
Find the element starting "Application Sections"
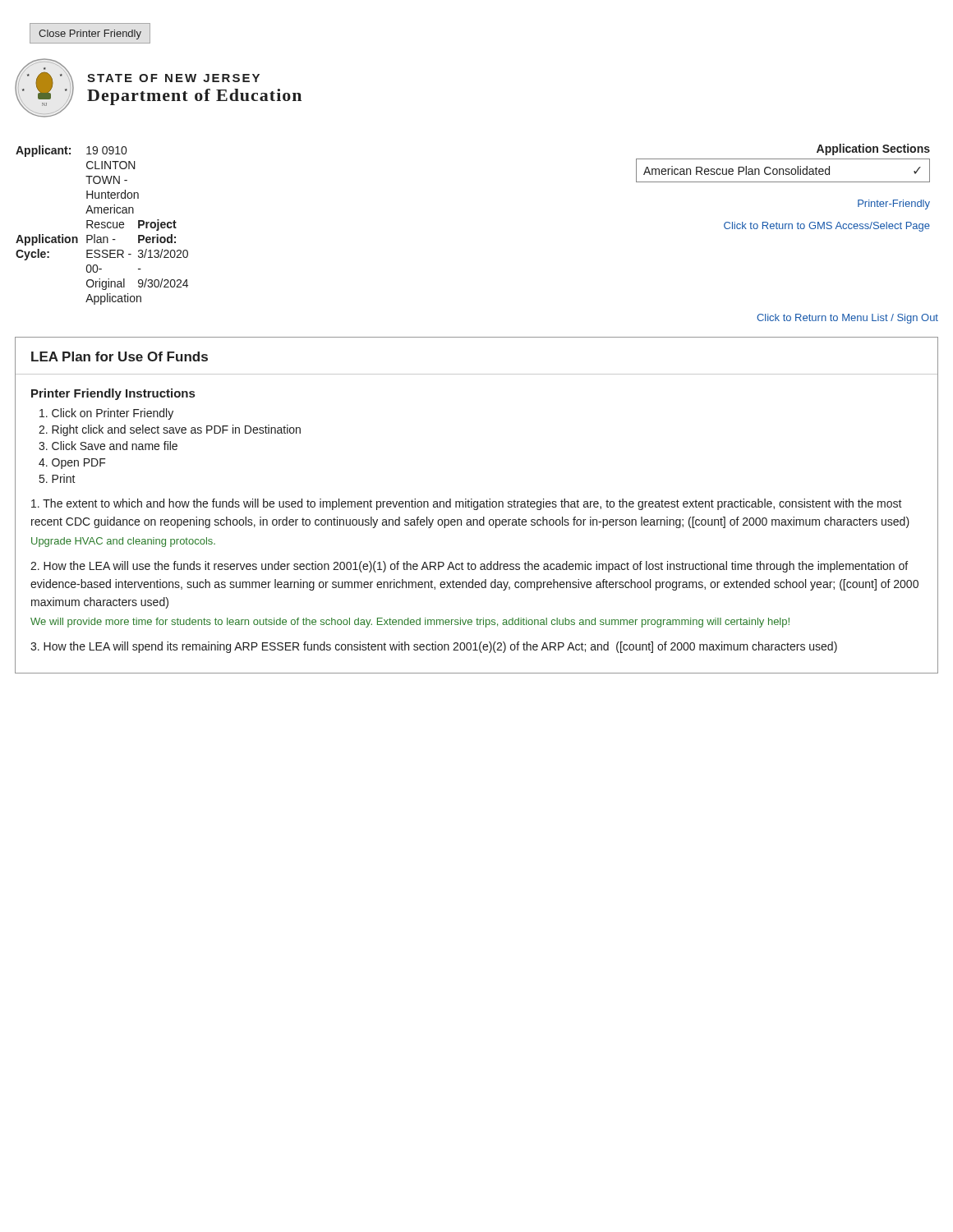pyautogui.click(x=873, y=149)
